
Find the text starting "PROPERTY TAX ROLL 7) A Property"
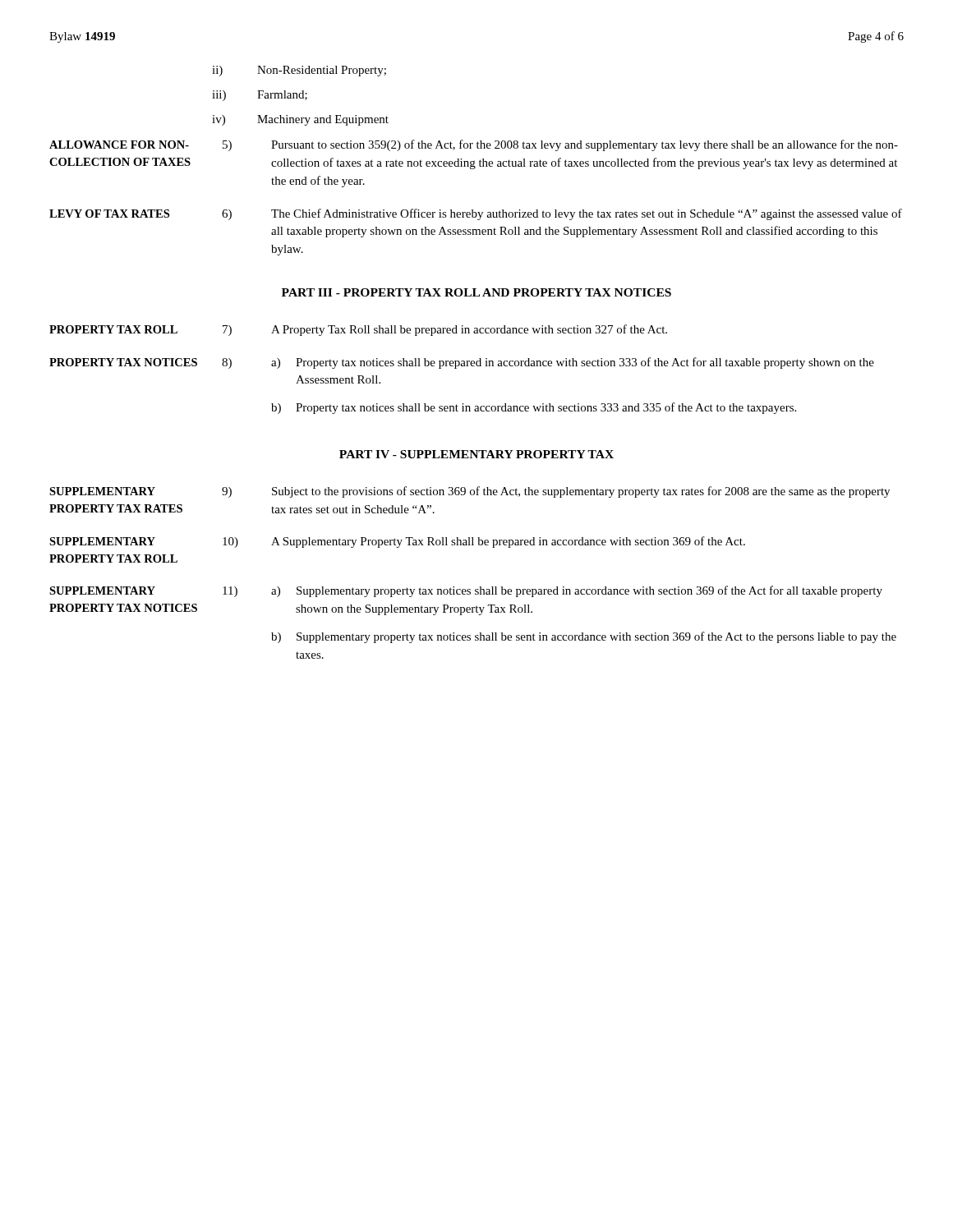click(476, 330)
